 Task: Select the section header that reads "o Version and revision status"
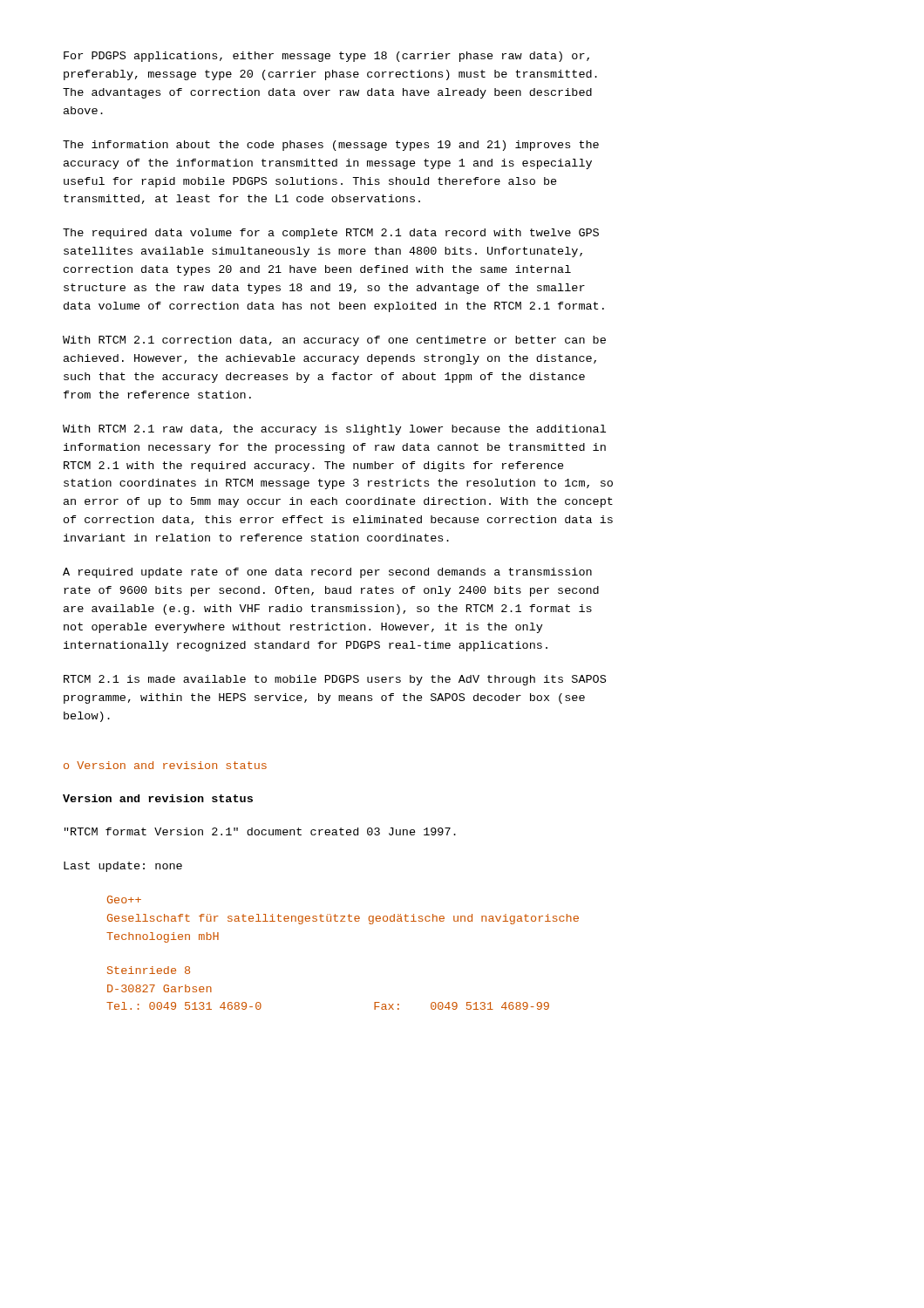point(165,766)
